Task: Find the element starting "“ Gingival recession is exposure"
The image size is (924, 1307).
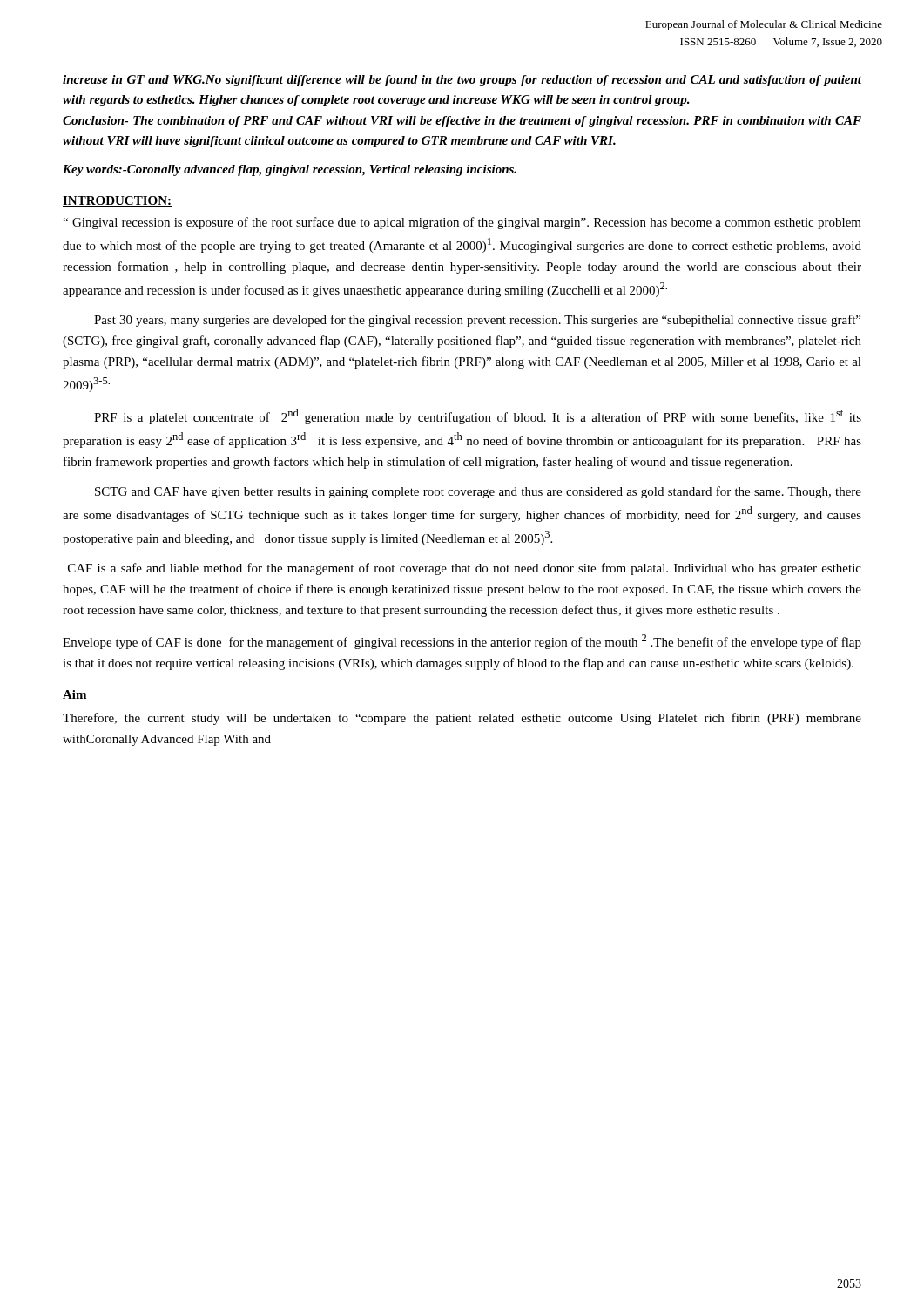Action: (x=462, y=416)
